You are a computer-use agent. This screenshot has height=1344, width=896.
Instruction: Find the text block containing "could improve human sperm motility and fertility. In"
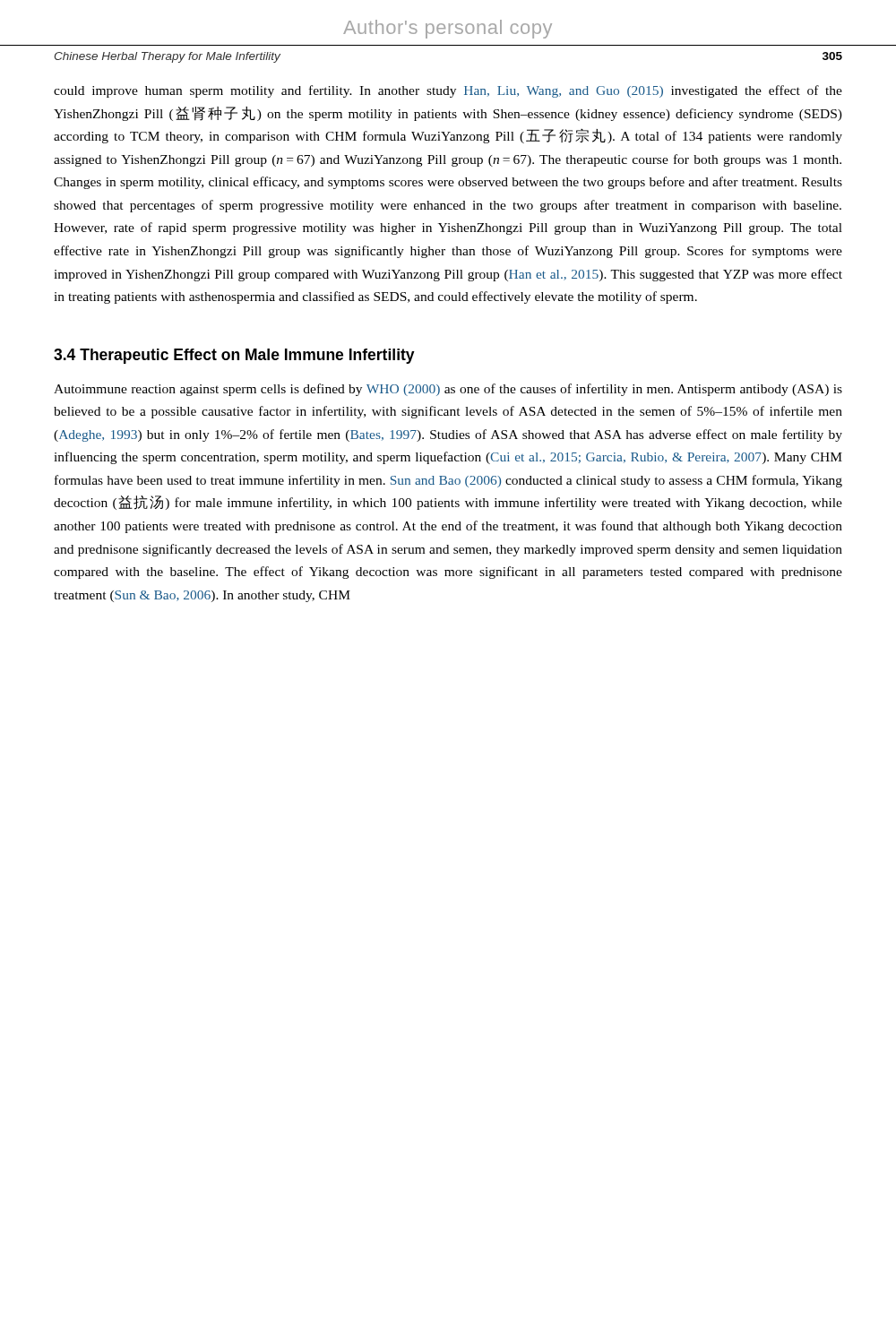pyautogui.click(x=448, y=193)
